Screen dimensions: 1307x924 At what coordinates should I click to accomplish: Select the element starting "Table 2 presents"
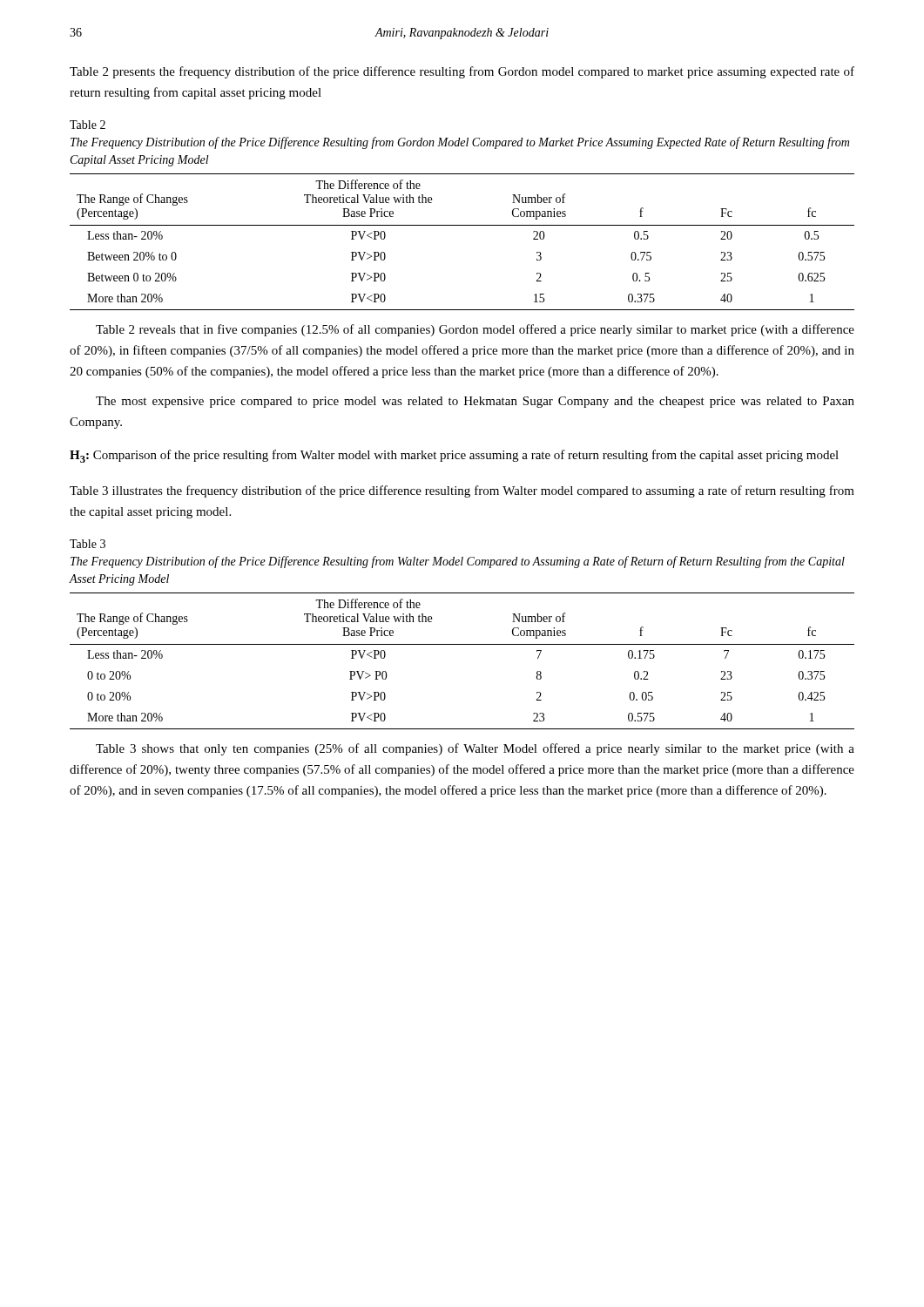coord(462,82)
